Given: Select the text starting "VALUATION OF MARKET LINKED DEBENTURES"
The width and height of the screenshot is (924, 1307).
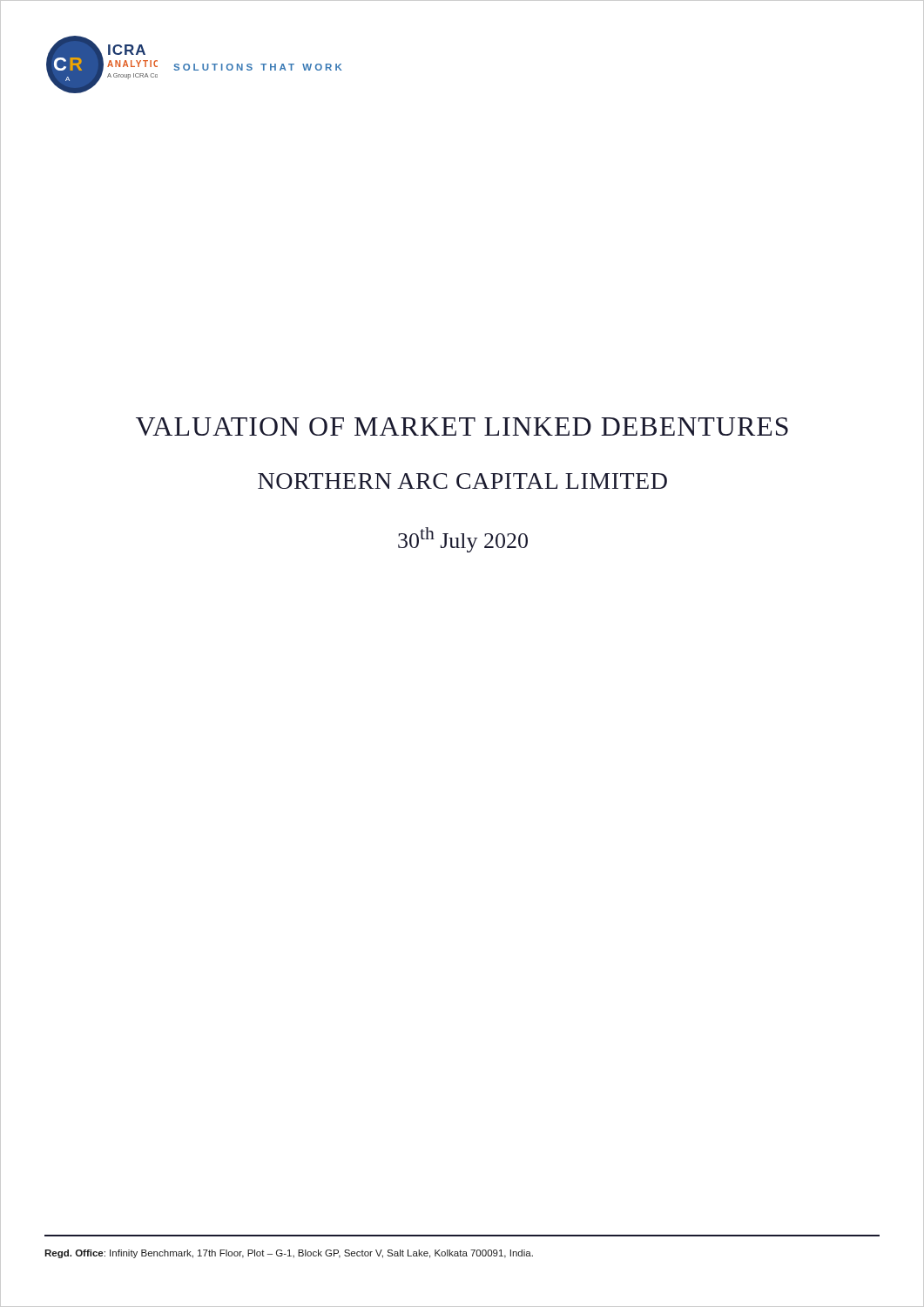Looking at the screenshot, I should pos(463,426).
